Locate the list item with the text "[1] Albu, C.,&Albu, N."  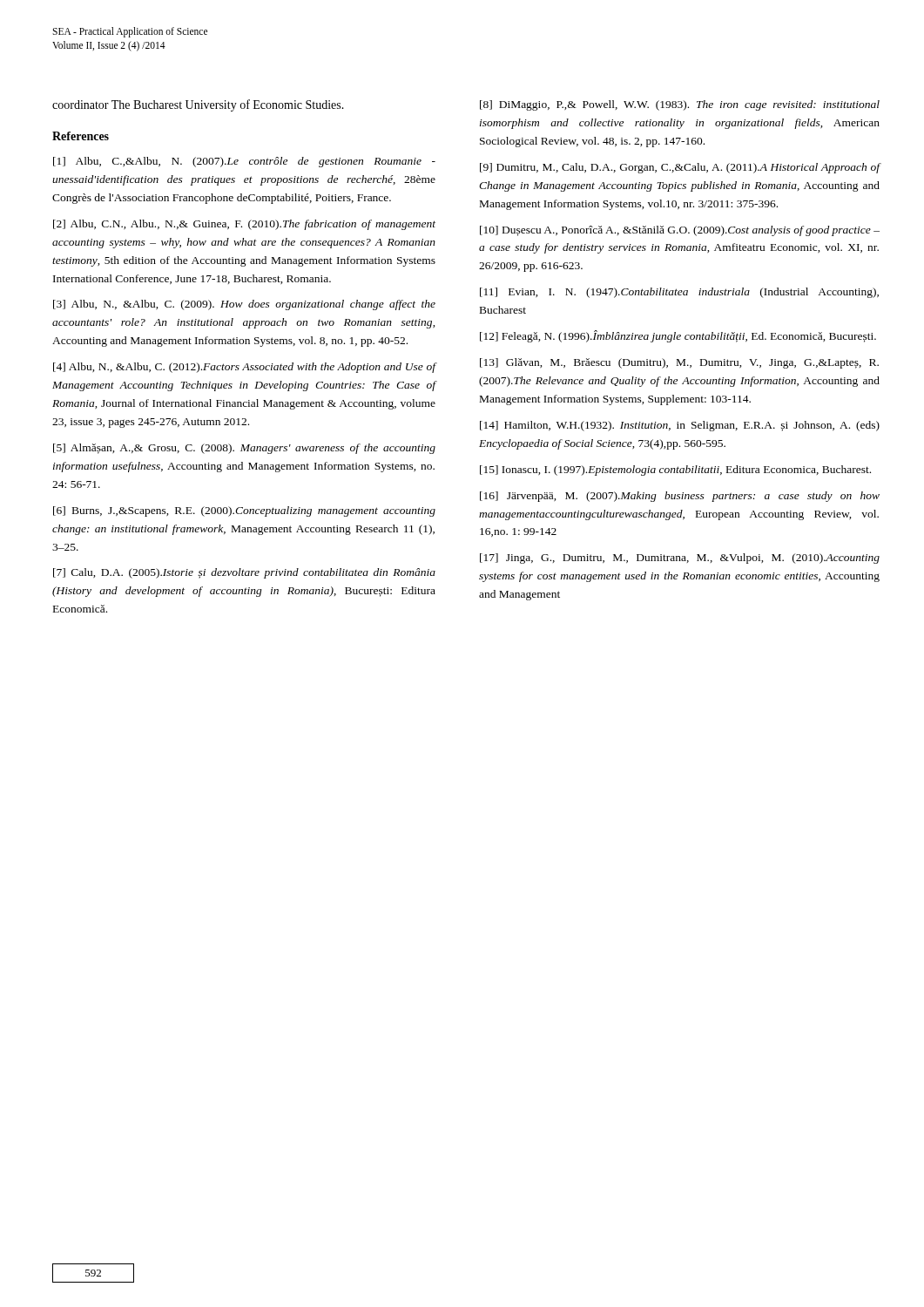[244, 179]
